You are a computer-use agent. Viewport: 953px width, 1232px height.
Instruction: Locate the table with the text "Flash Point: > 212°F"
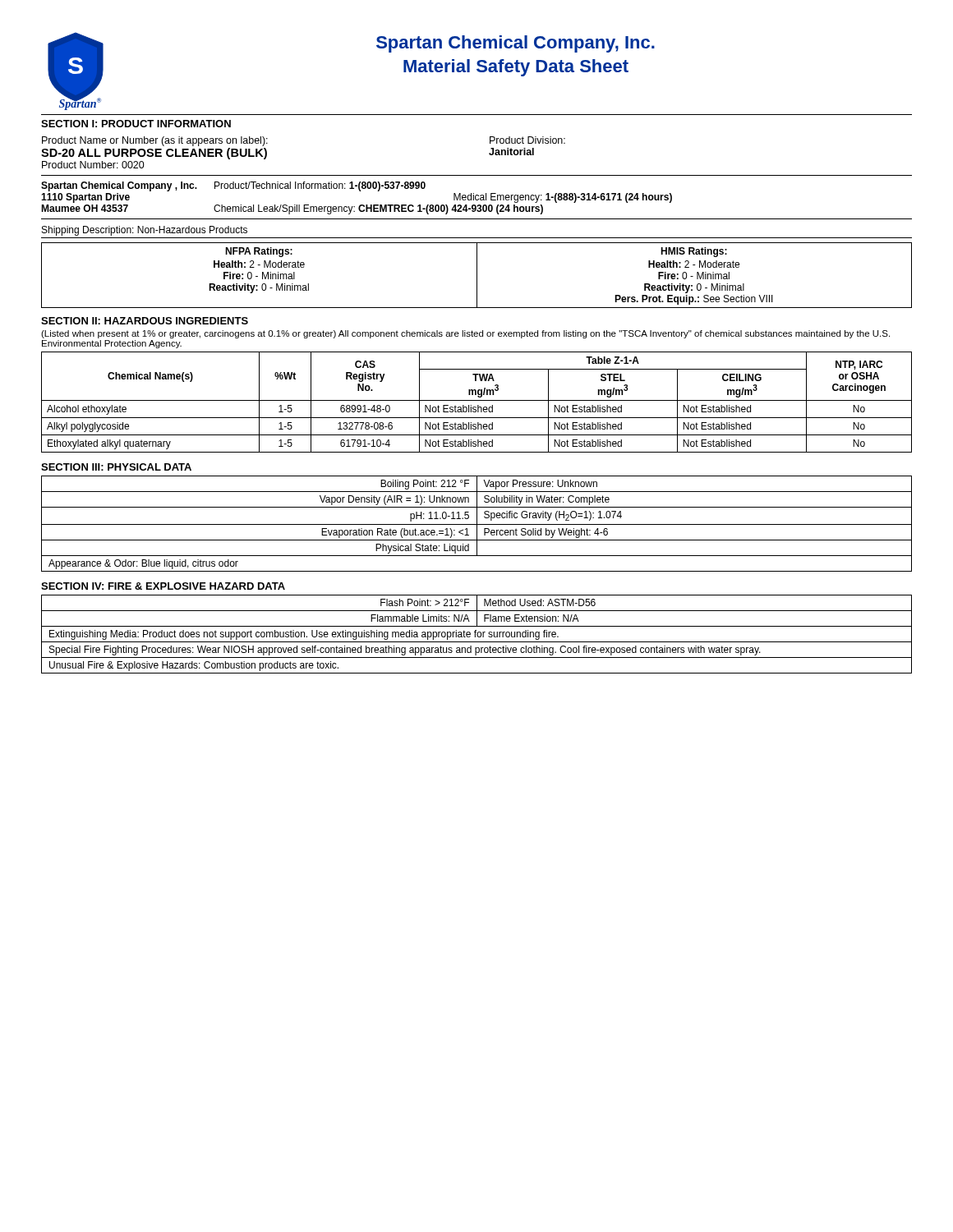click(476, 634)
